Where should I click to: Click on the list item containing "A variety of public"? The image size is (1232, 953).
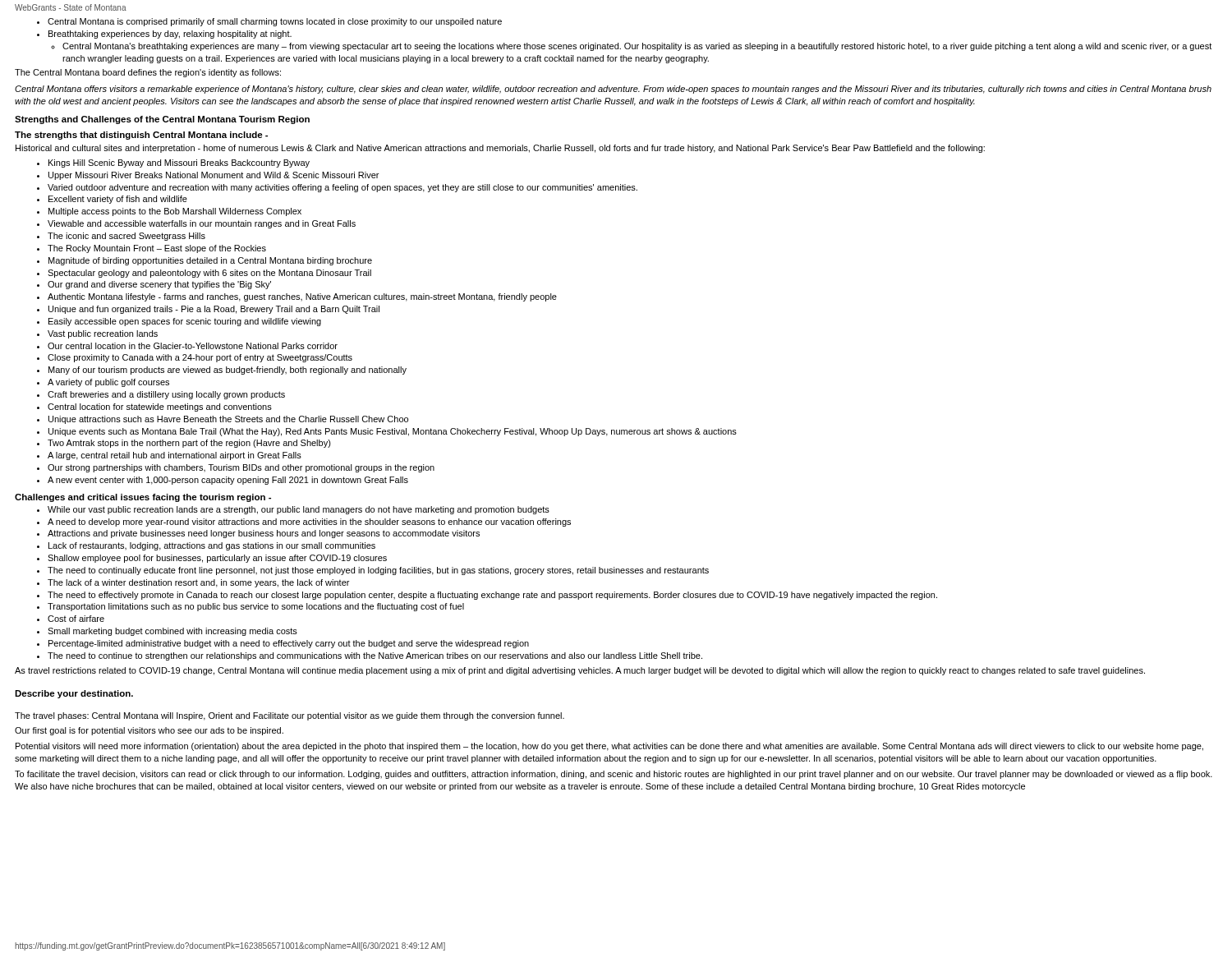point(109,382)
